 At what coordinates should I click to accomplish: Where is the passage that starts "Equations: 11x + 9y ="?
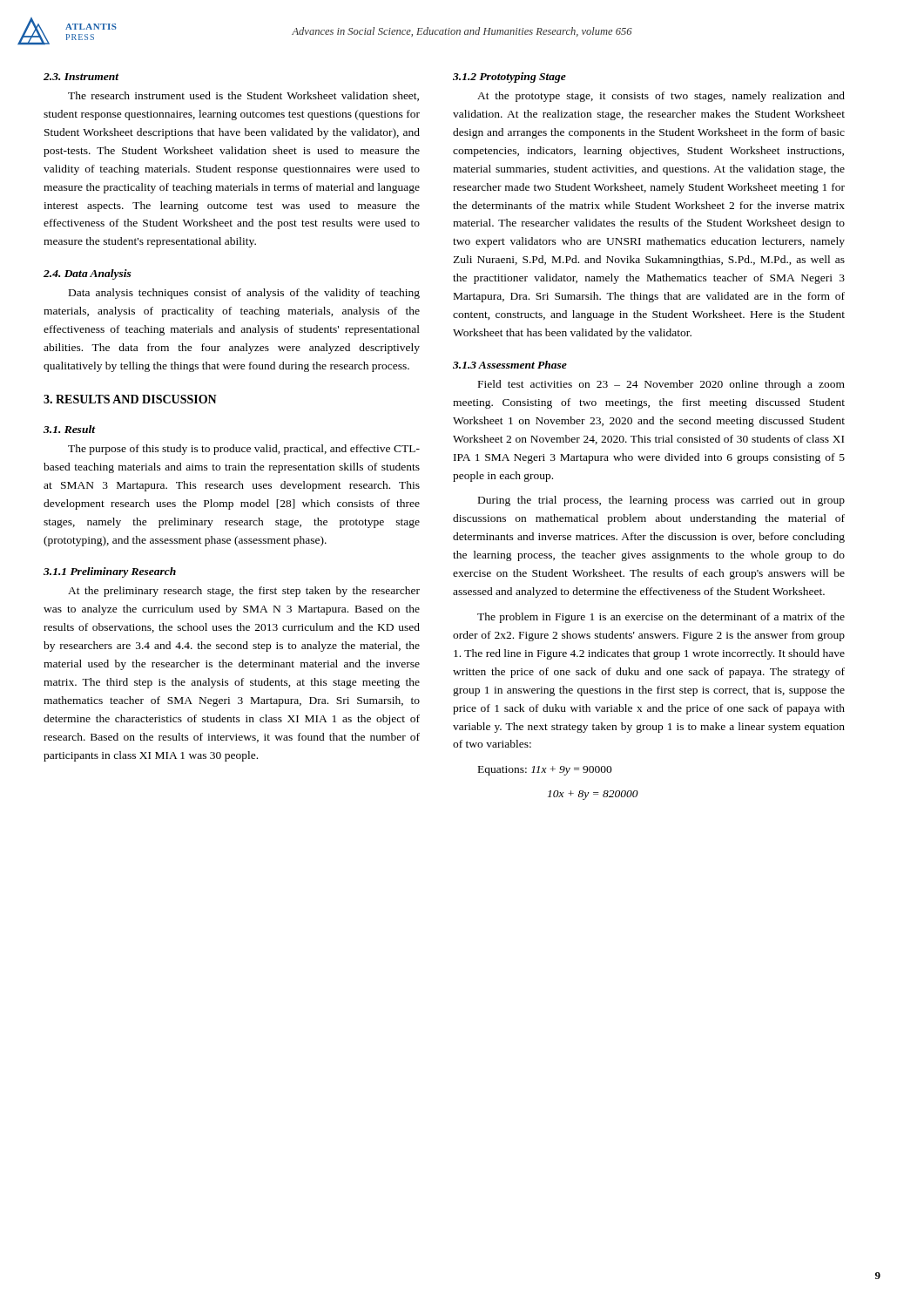[545, 769]
